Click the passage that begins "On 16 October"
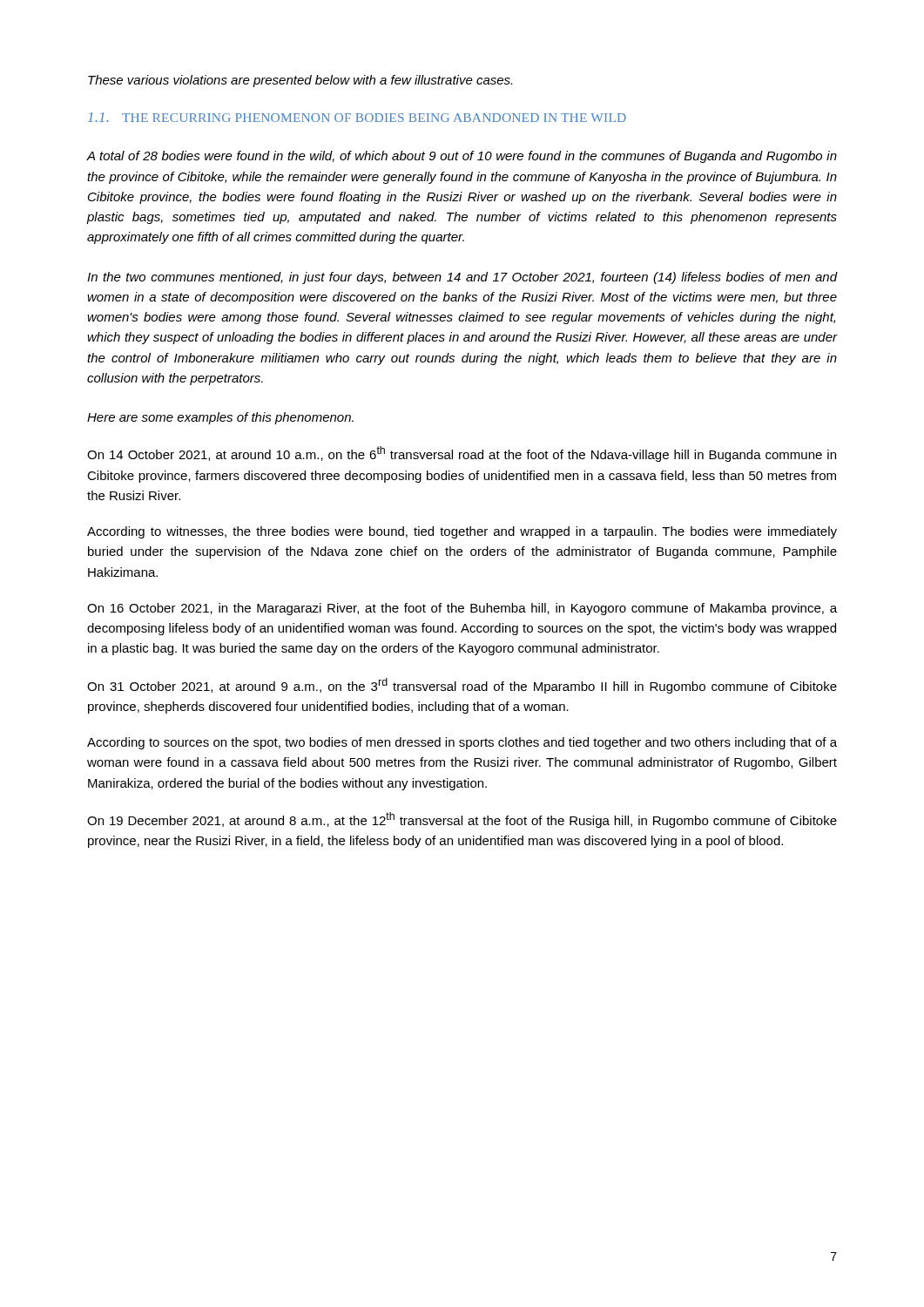 click(462, 628)
